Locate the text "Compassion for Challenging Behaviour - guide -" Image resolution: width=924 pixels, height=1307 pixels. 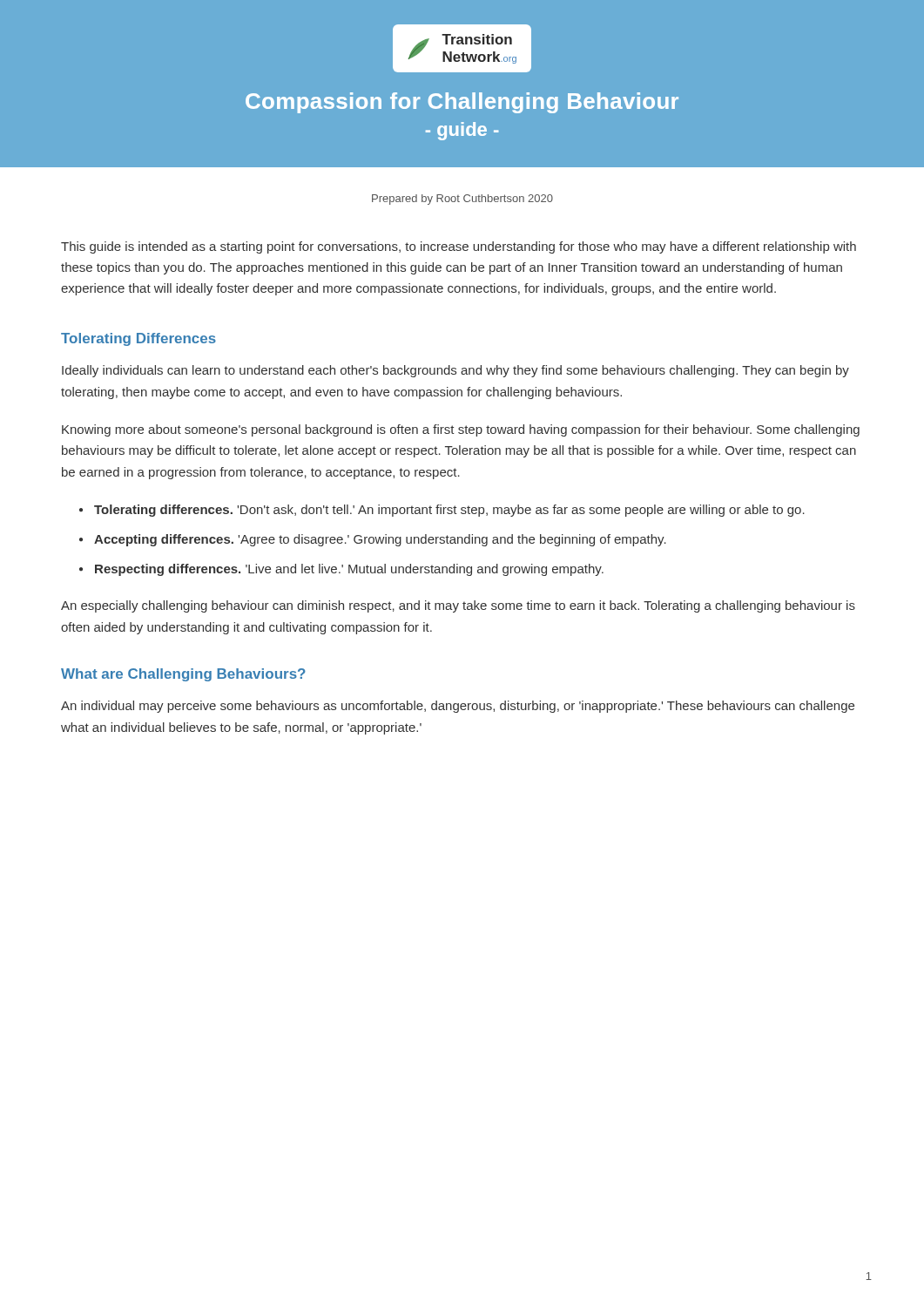pyautogui.click(x=462, y=115)
